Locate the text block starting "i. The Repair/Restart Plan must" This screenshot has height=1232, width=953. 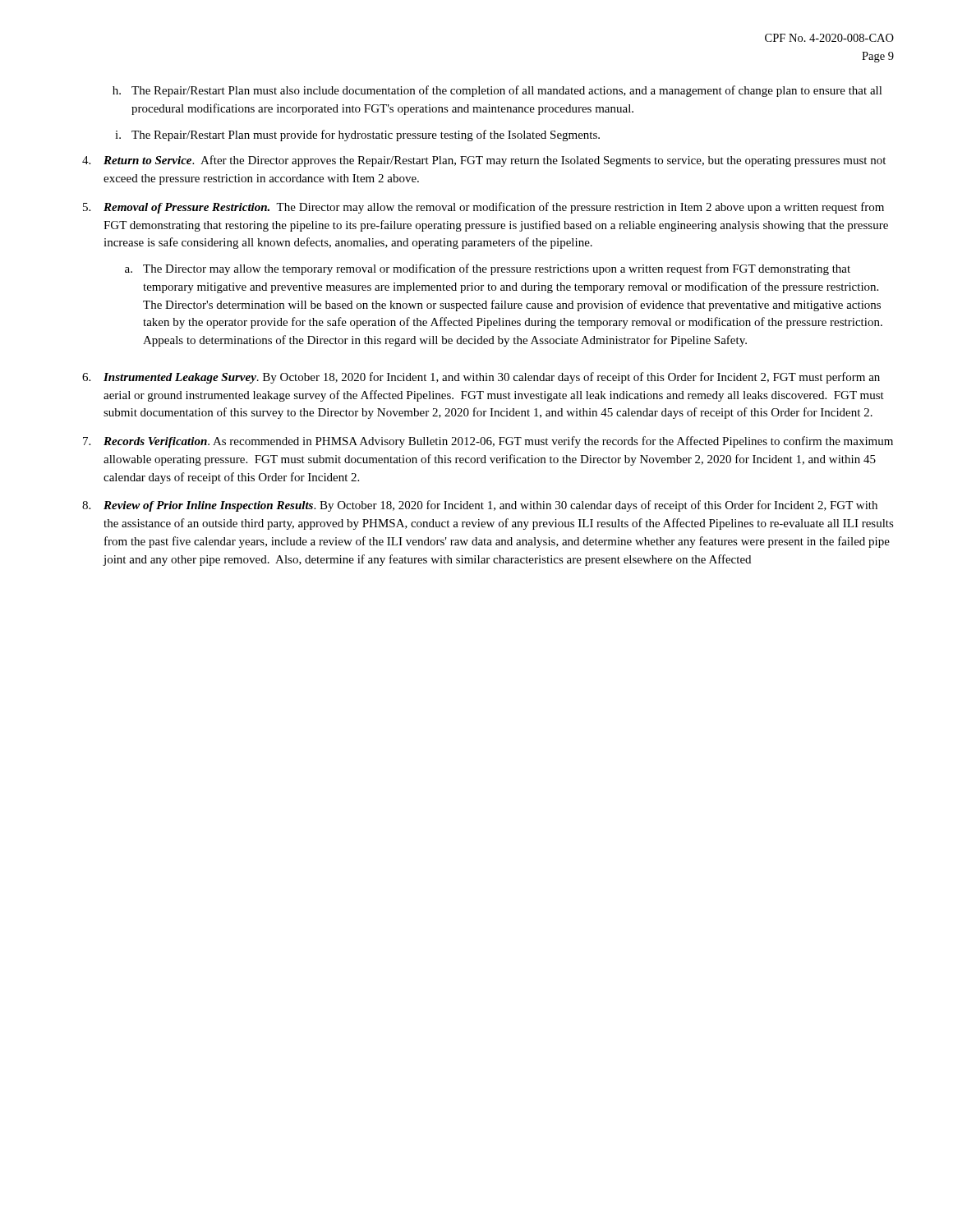click(341, 135)
